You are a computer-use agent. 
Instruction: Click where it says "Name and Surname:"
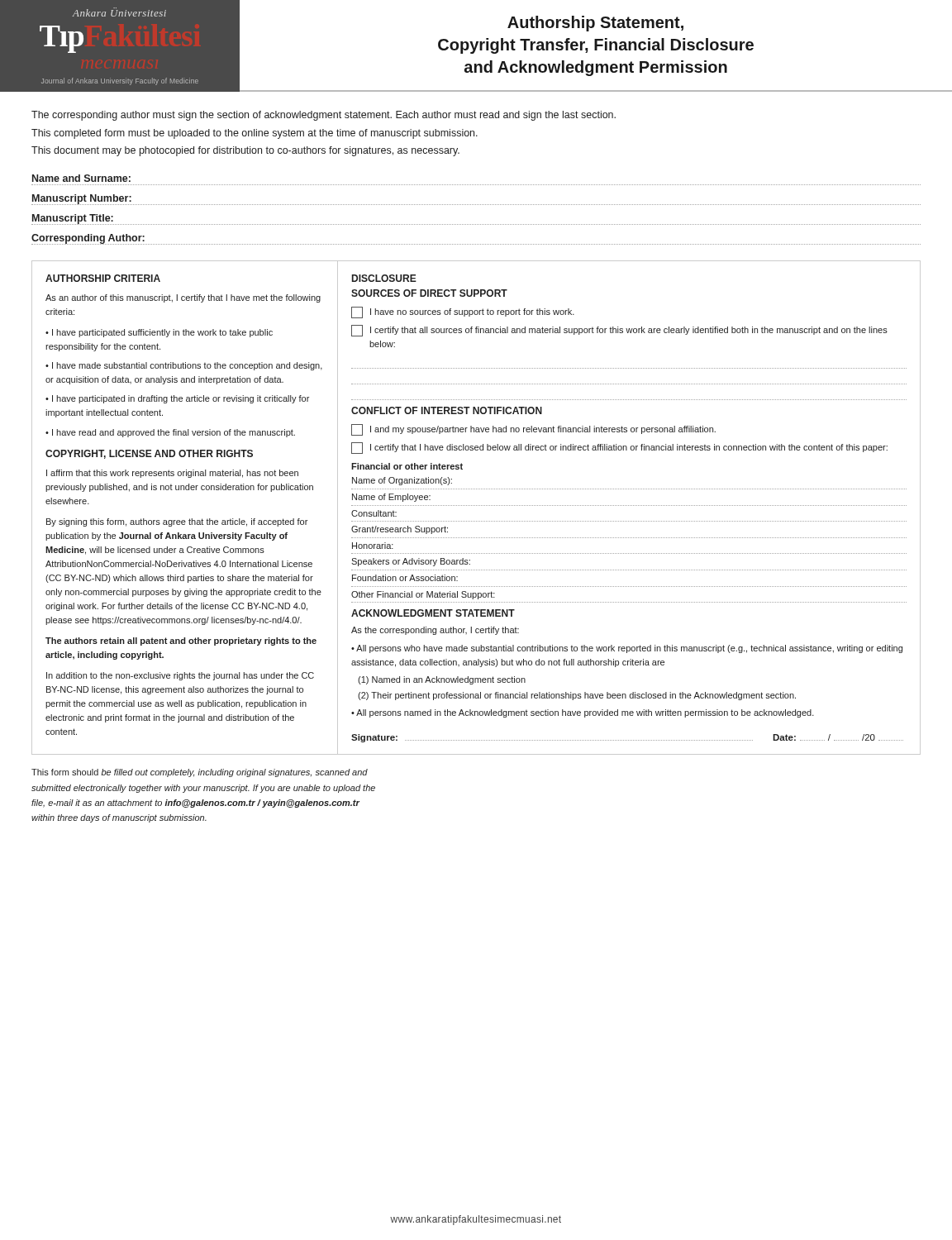104,179
